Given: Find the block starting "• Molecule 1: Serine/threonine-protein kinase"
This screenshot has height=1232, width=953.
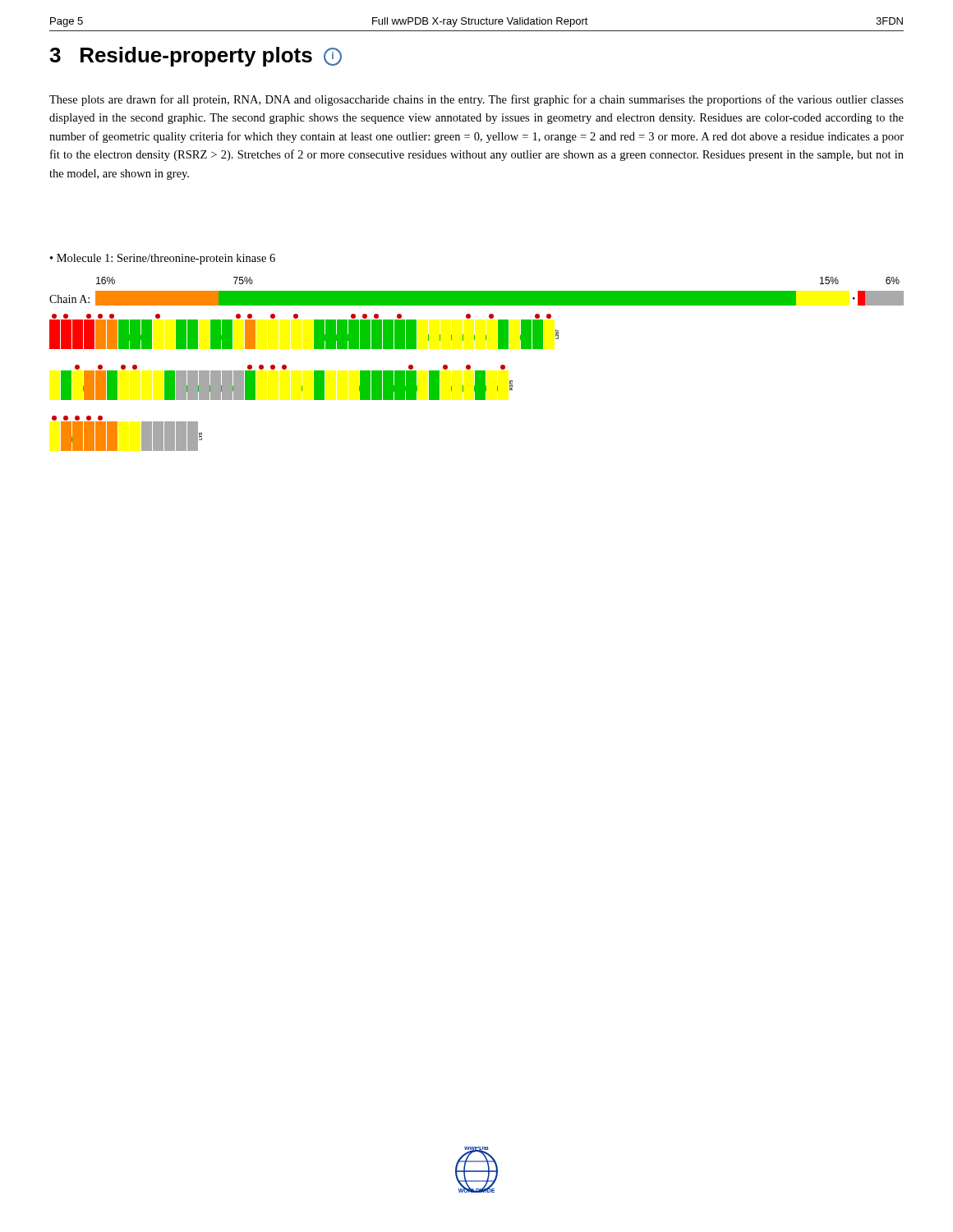Looking at the screenshot, I should click(162, 258).
